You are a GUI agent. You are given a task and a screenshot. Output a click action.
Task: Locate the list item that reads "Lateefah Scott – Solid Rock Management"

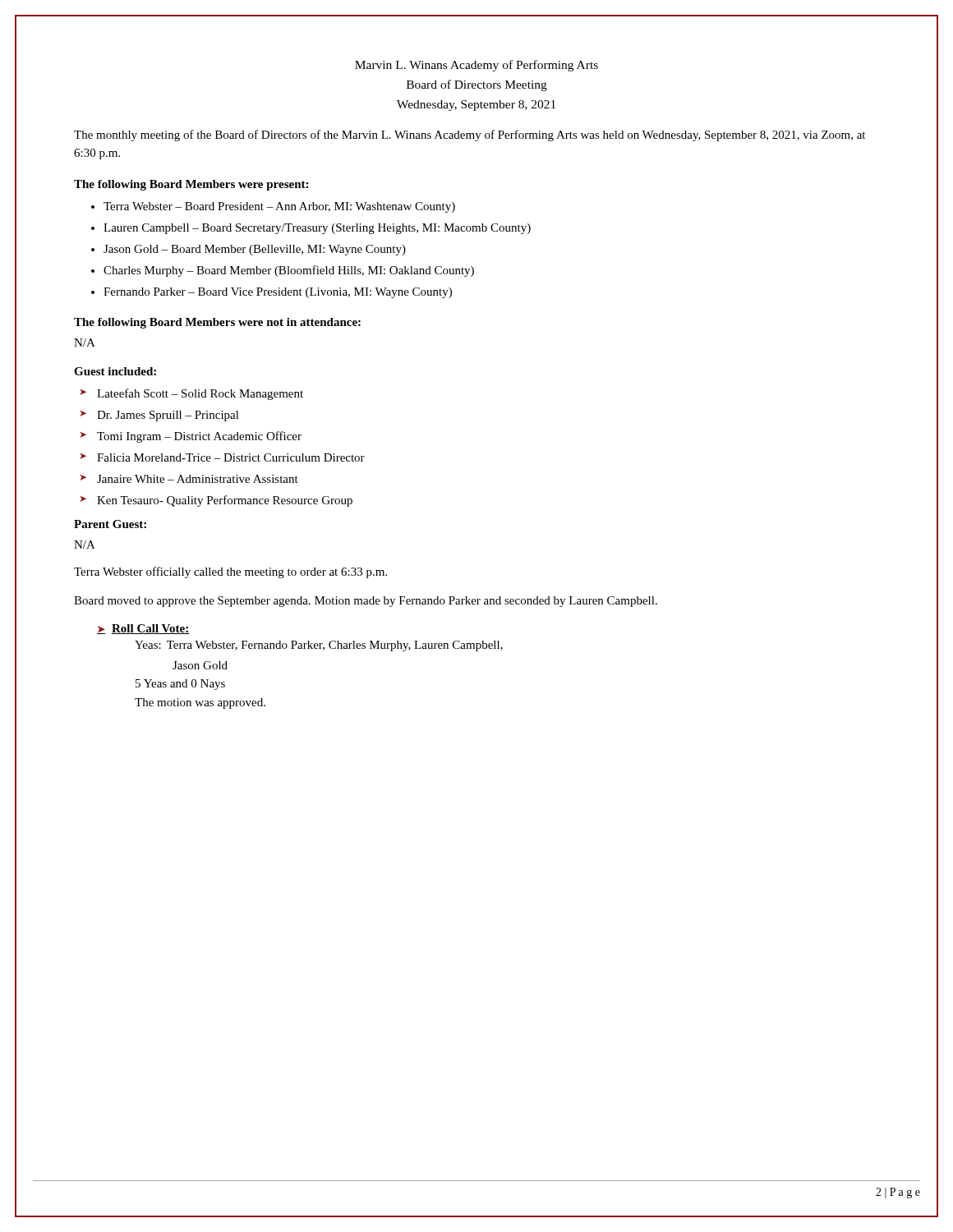[x=200, y=393]
